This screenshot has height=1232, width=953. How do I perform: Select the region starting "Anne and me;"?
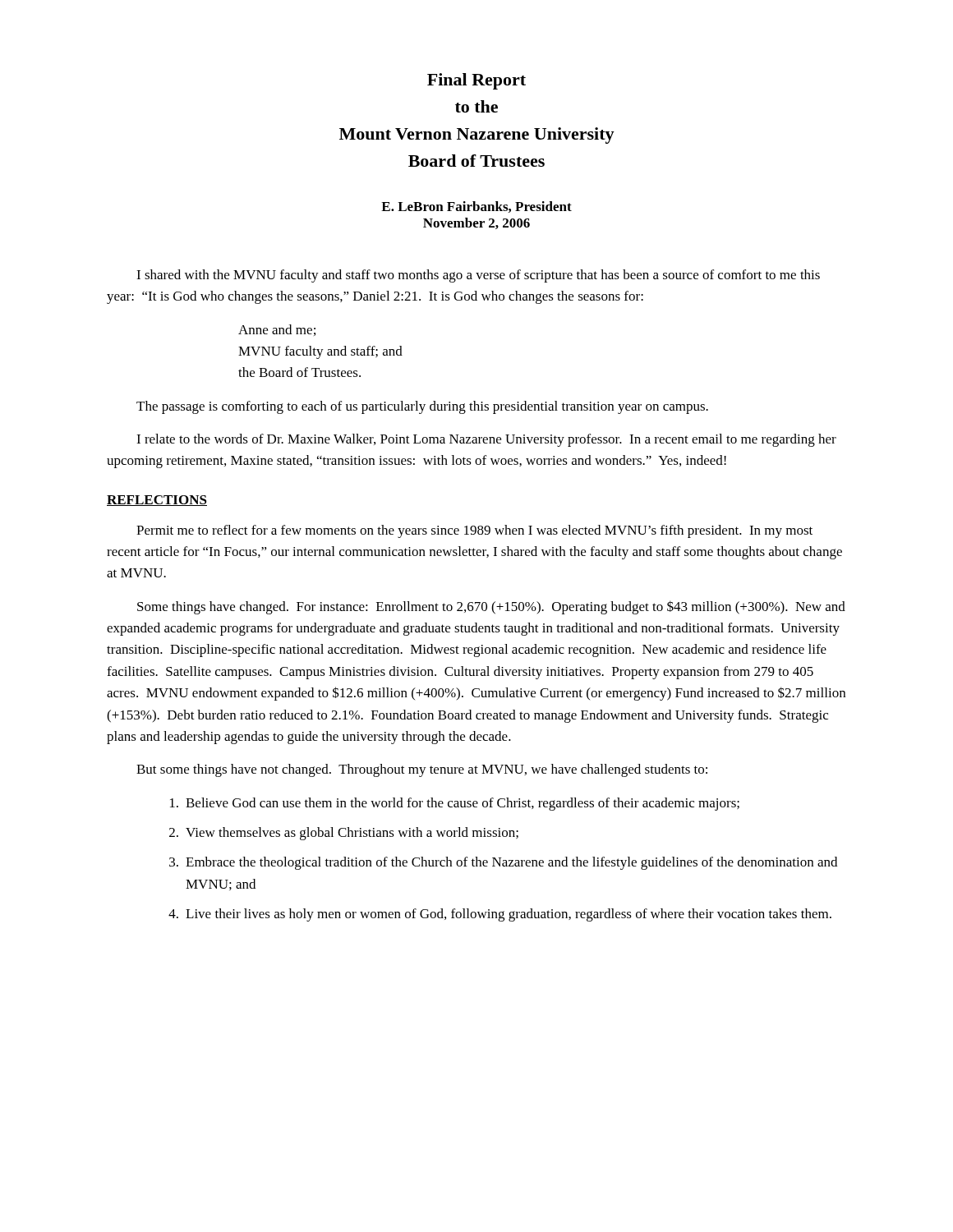(277, 329)
